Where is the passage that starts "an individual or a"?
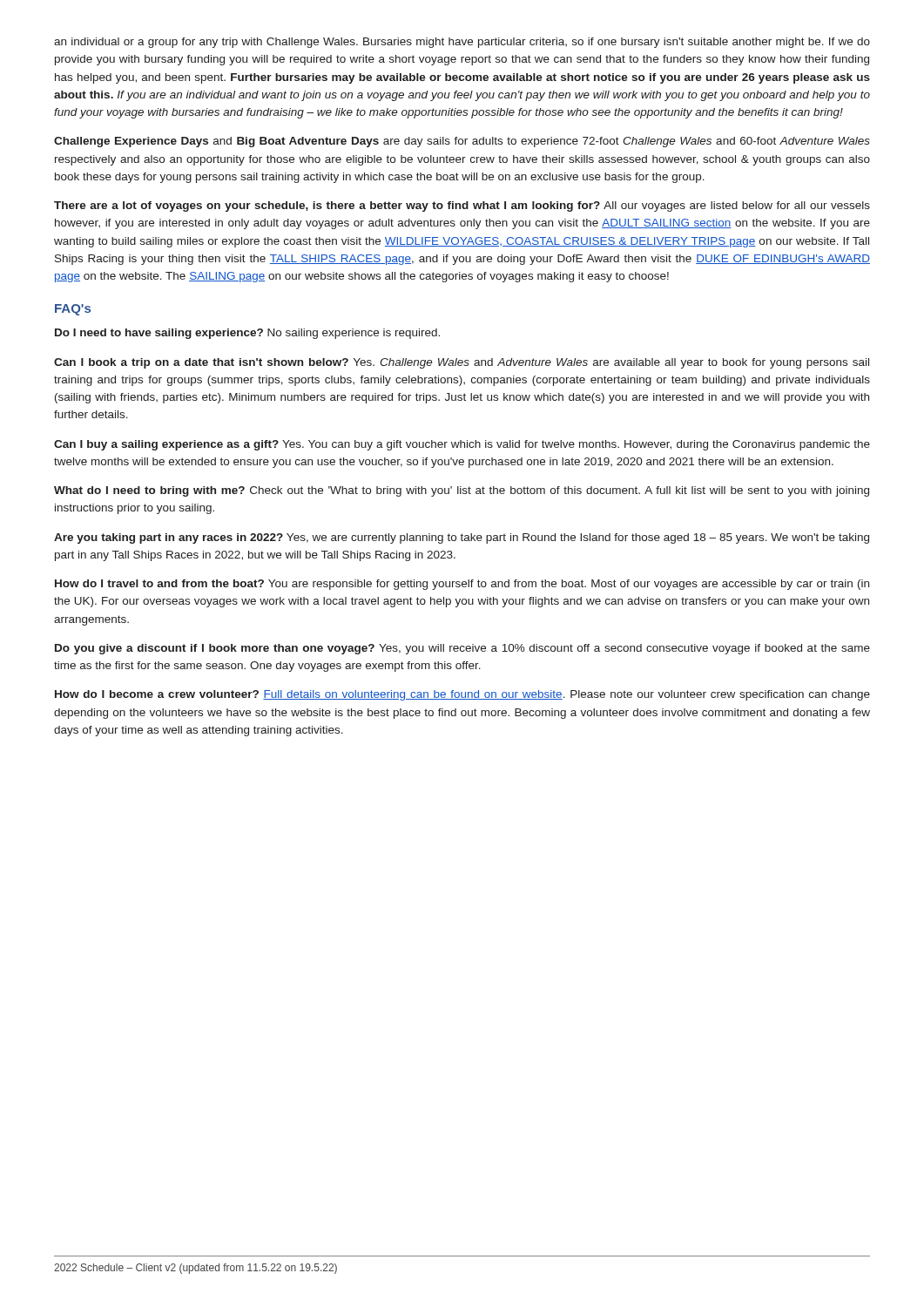Viewport: 924px width, 1307px height. [462, 77]
